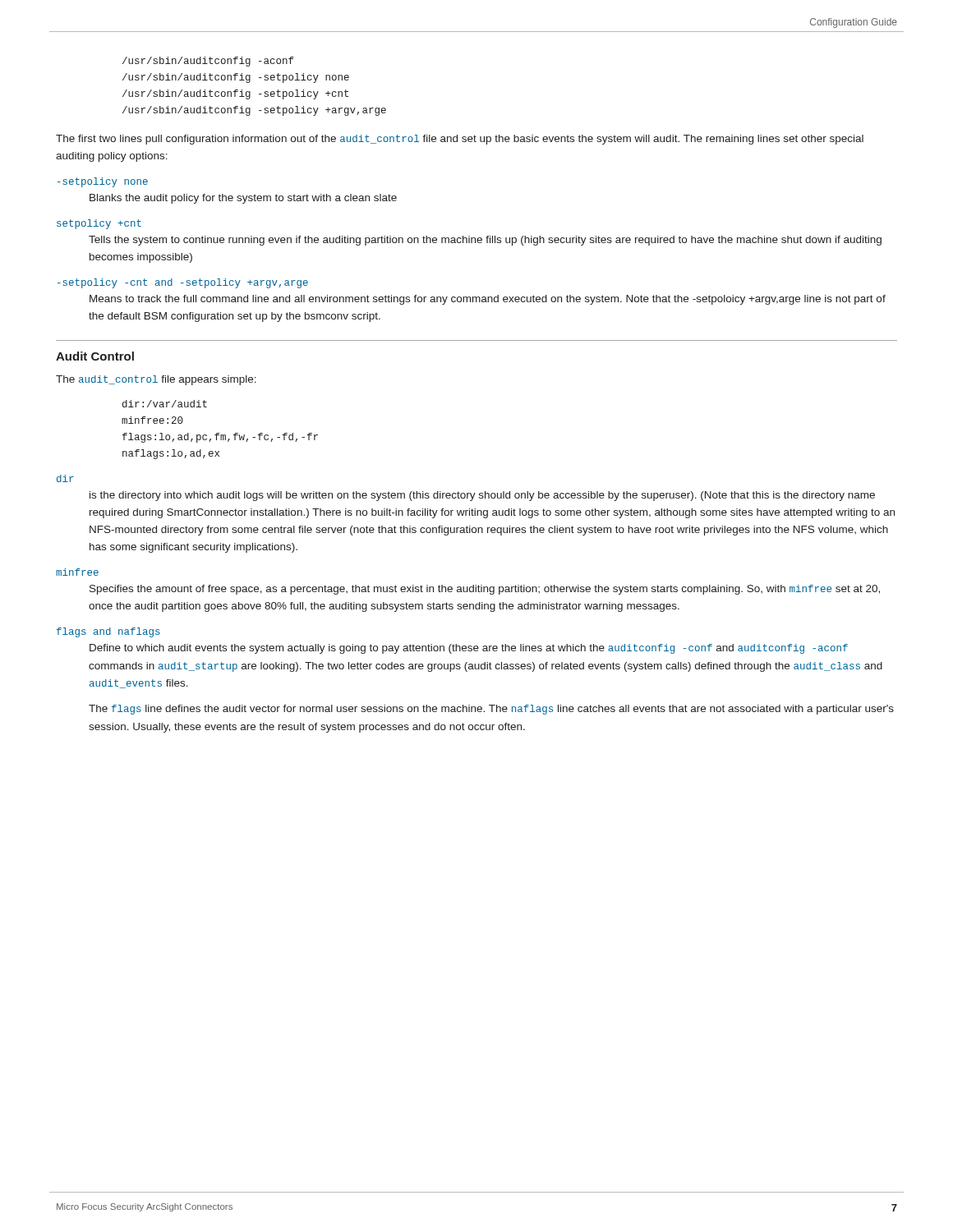Find the element starting "setpolicy -cnt and -setpolicy"
Image resolution: width=953 pixels, height=1232 pixels.
(182, 283)
